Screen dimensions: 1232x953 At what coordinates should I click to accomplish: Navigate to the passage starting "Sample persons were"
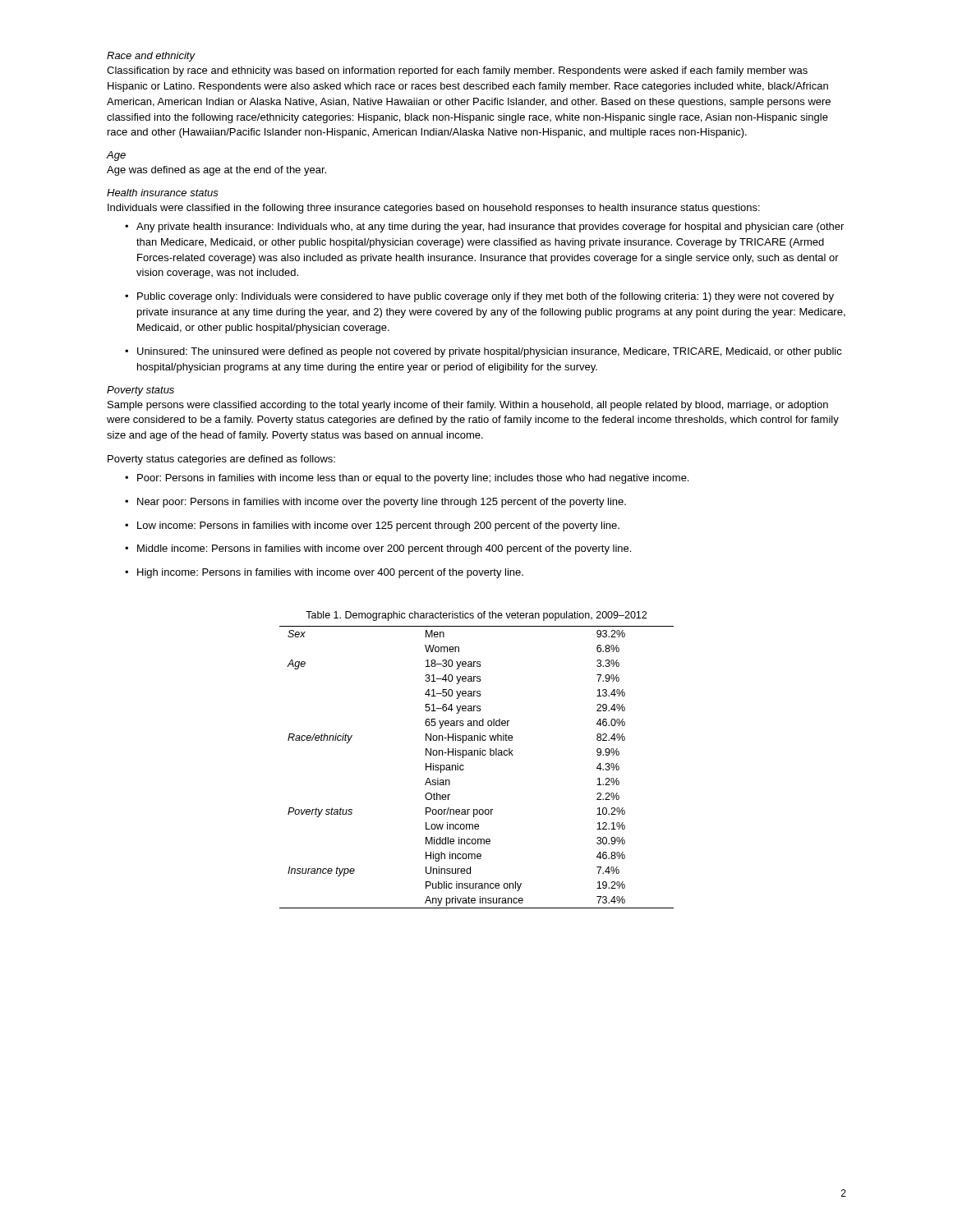tap(476, 420)
